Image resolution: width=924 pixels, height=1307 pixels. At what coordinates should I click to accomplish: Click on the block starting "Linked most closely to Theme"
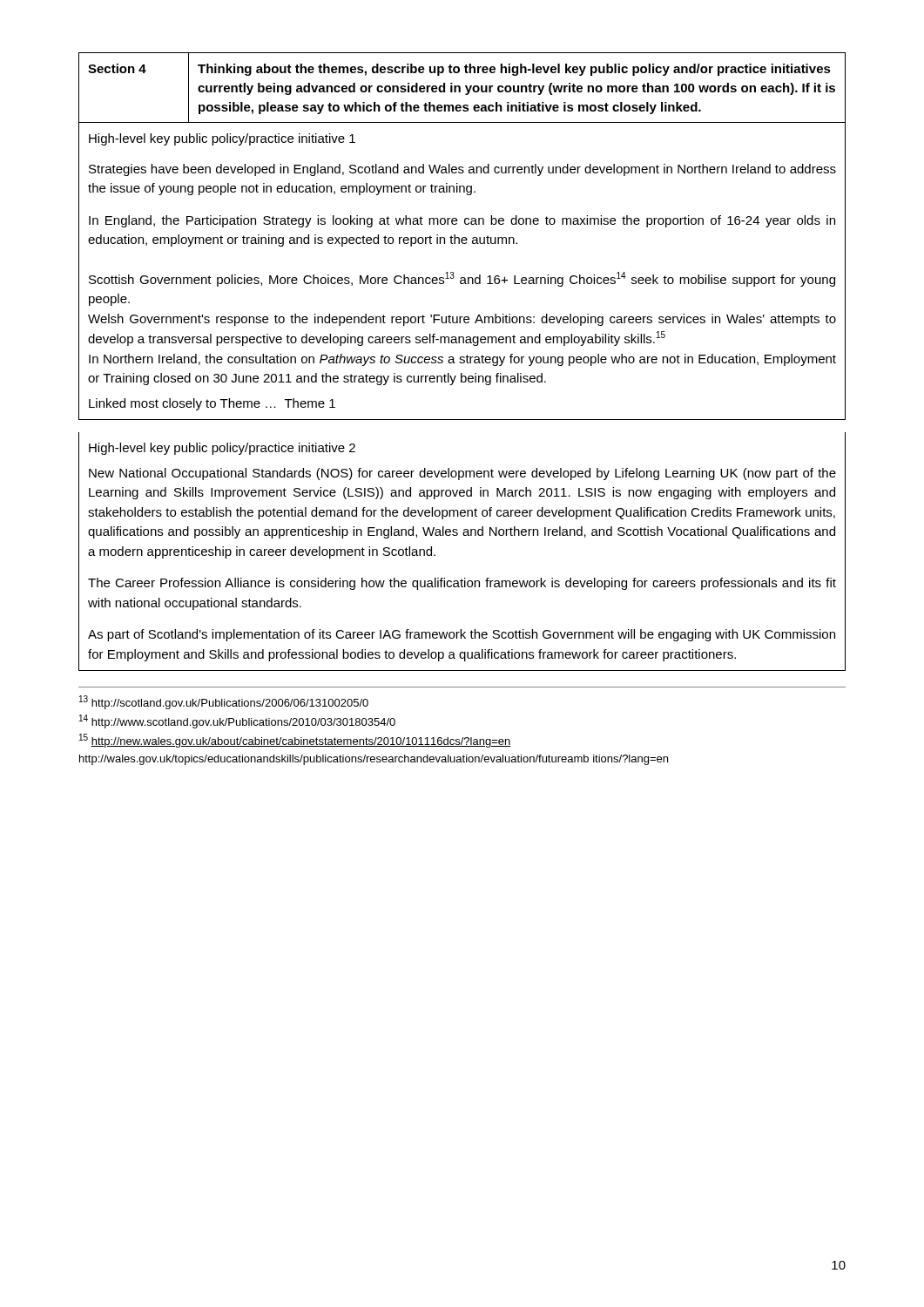point(212,403)
